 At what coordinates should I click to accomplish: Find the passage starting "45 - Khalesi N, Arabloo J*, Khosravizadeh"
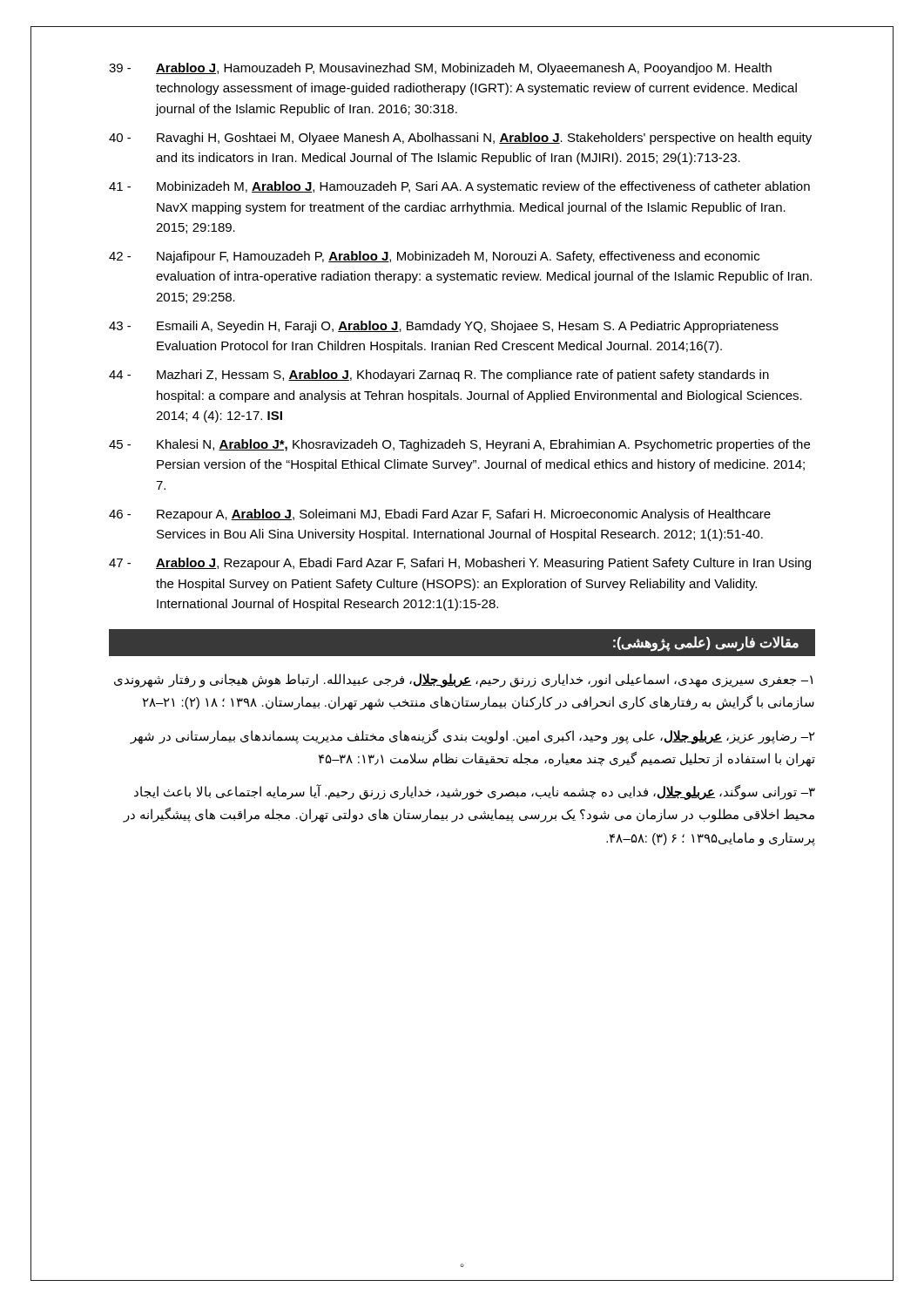tap(462, 464)
